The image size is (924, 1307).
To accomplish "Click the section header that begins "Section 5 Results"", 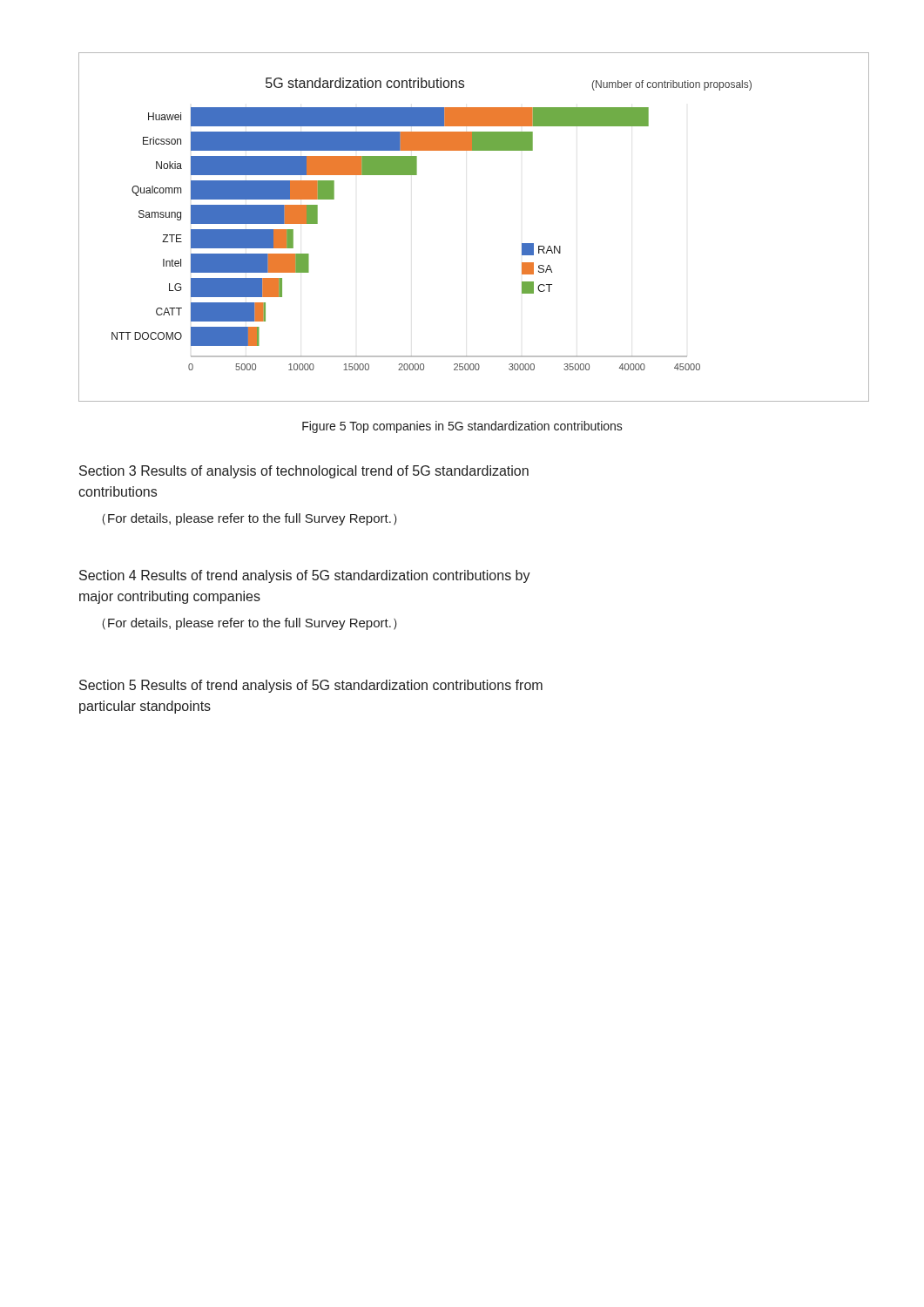I will 311,696.
